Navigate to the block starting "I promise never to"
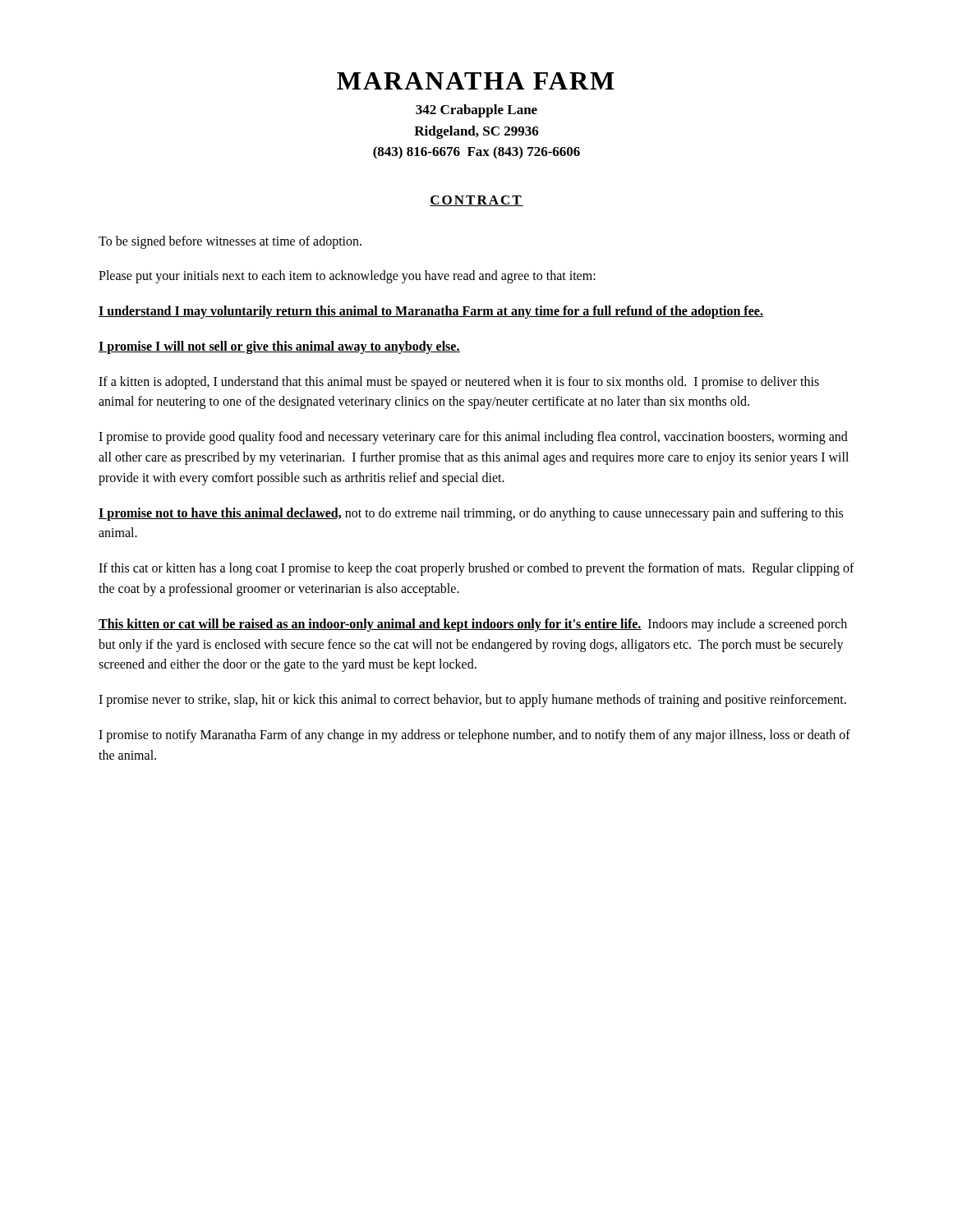 point(473,700)
